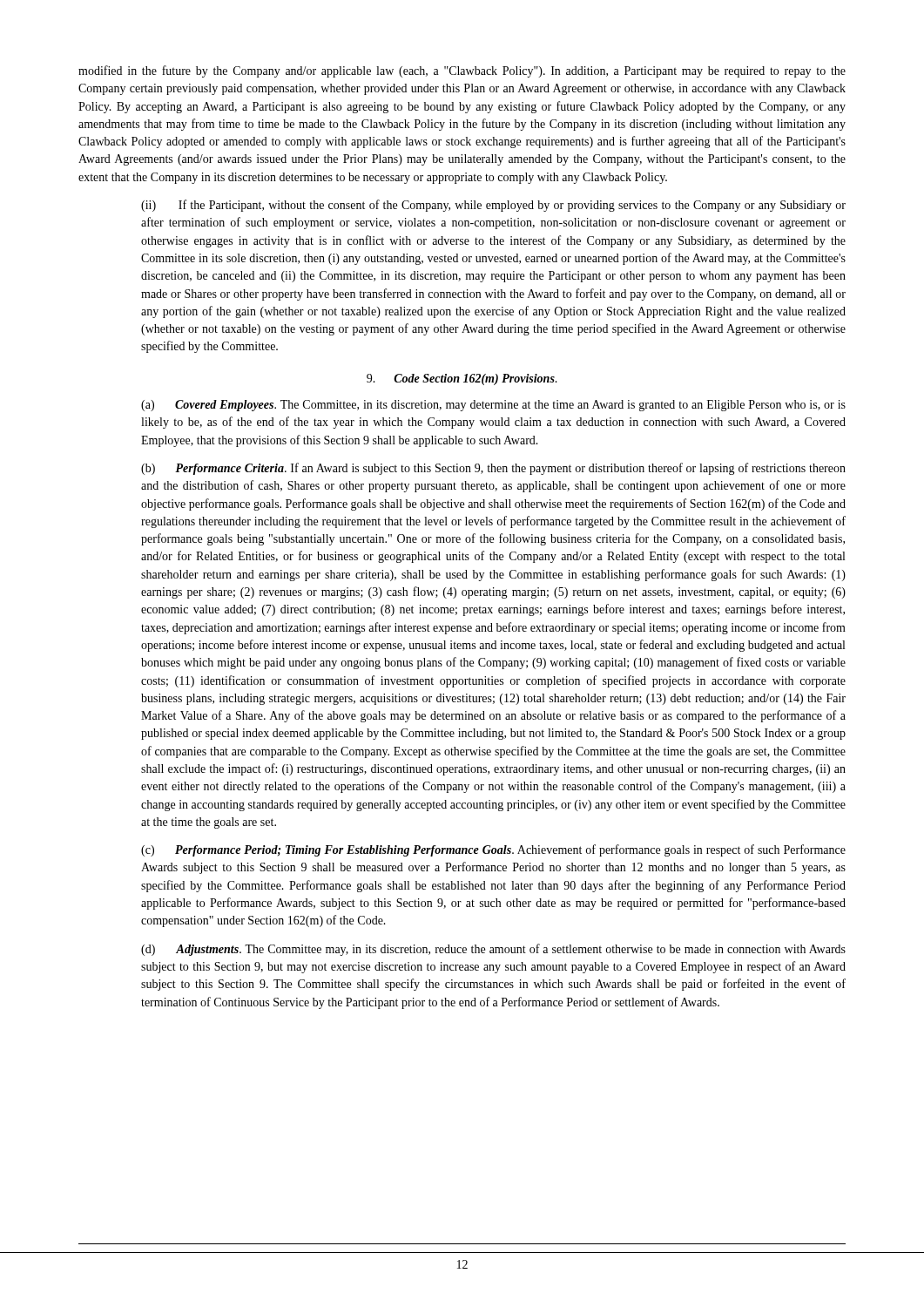The image size is (924, 1307).
Task: Locate the block of text that opens with "(b) Performance Criteria."
Action: [493, 646]
